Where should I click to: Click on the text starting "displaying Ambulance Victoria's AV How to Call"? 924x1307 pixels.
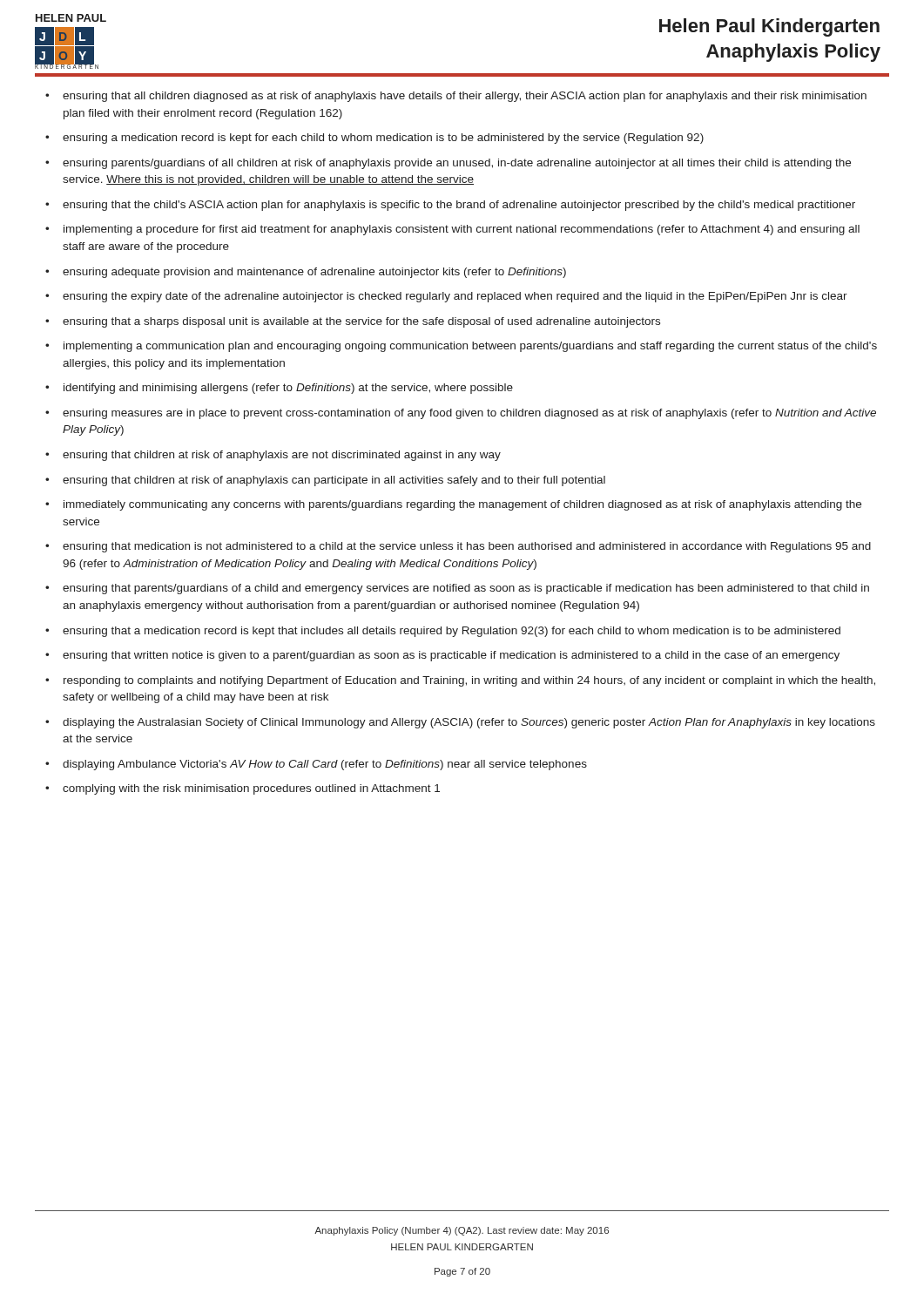[x=325, y=764]
